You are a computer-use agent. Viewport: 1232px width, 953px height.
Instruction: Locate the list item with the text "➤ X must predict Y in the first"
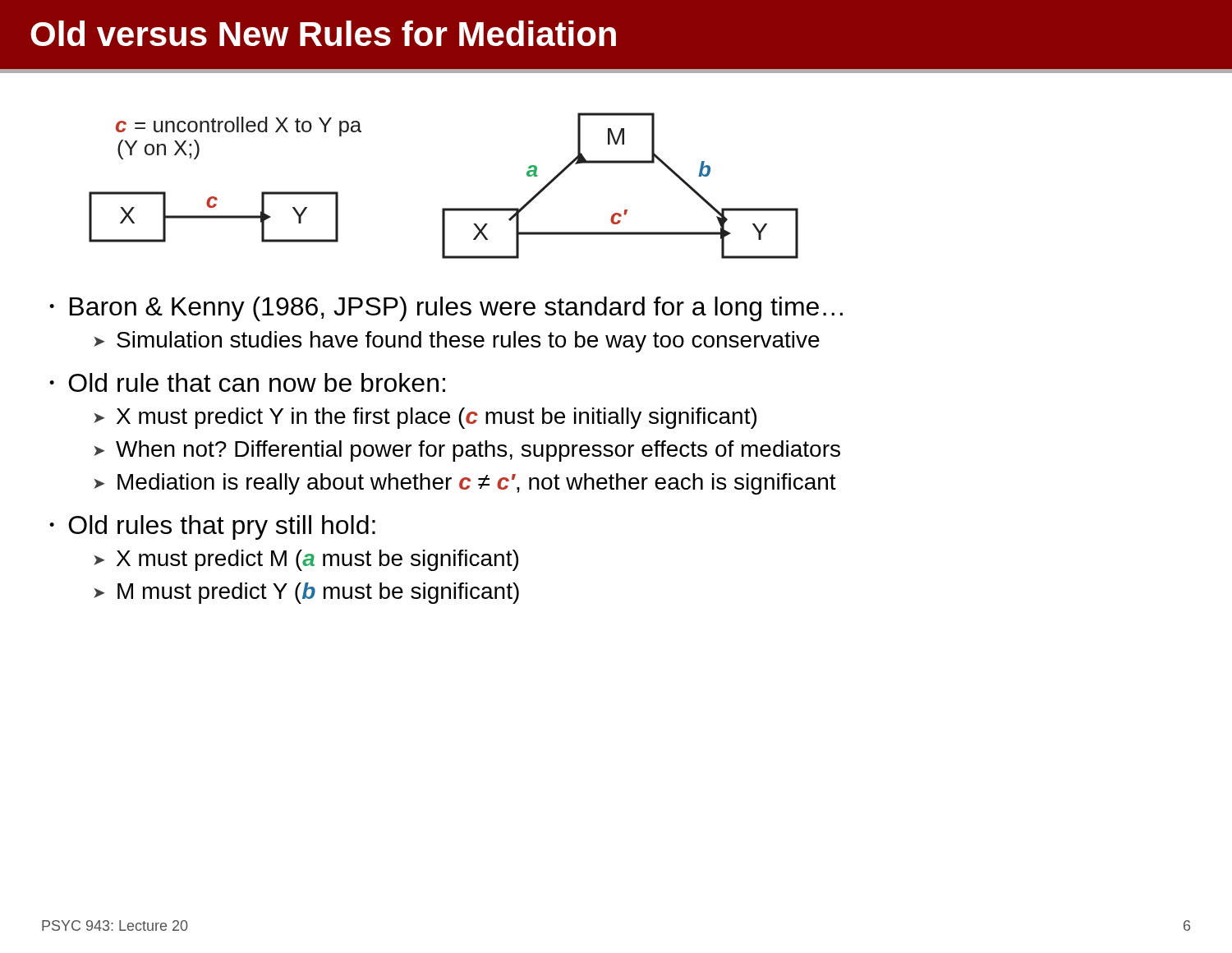tap(425, 417)
